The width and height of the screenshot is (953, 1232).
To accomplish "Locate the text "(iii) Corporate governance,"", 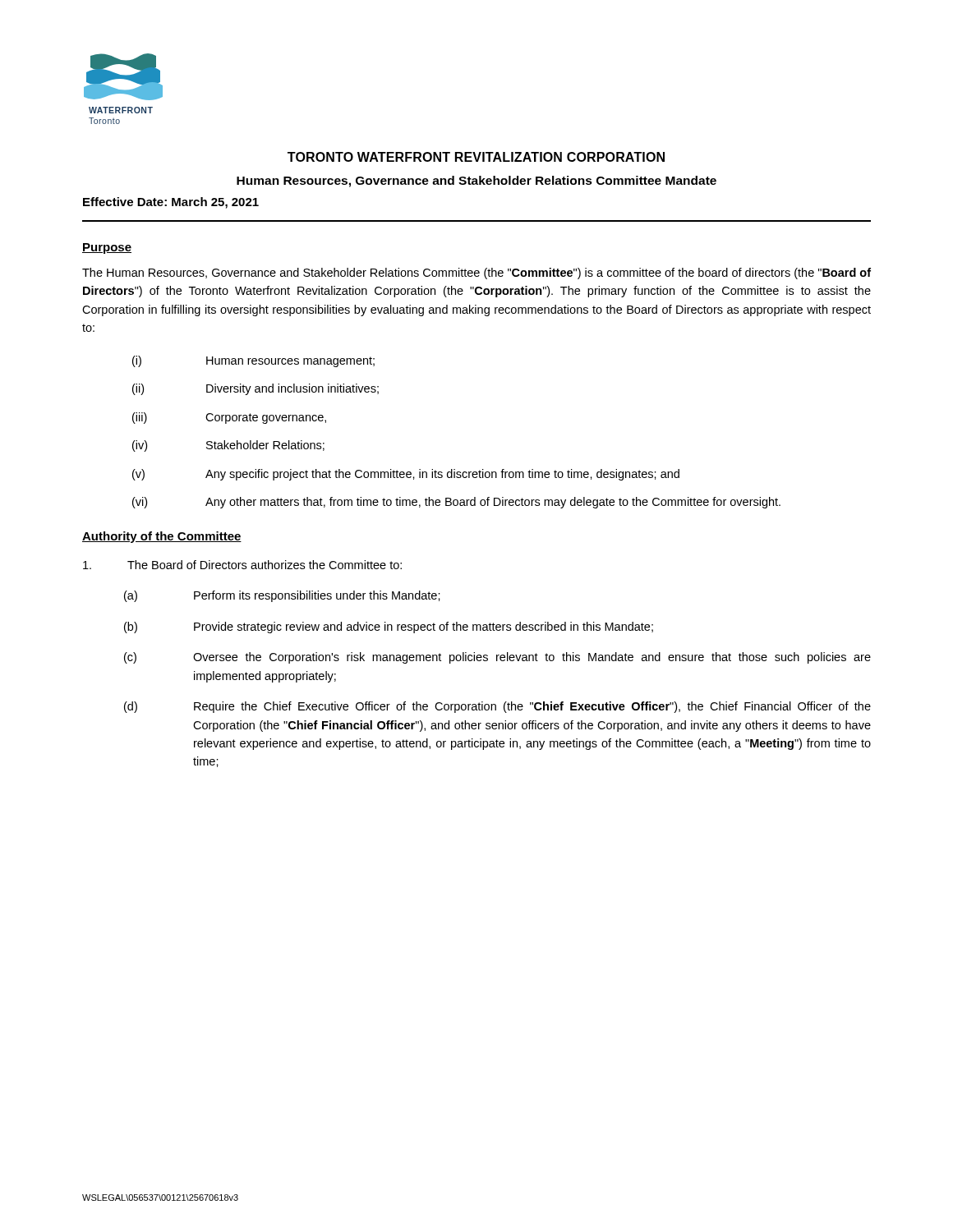I will pos(229,418).
